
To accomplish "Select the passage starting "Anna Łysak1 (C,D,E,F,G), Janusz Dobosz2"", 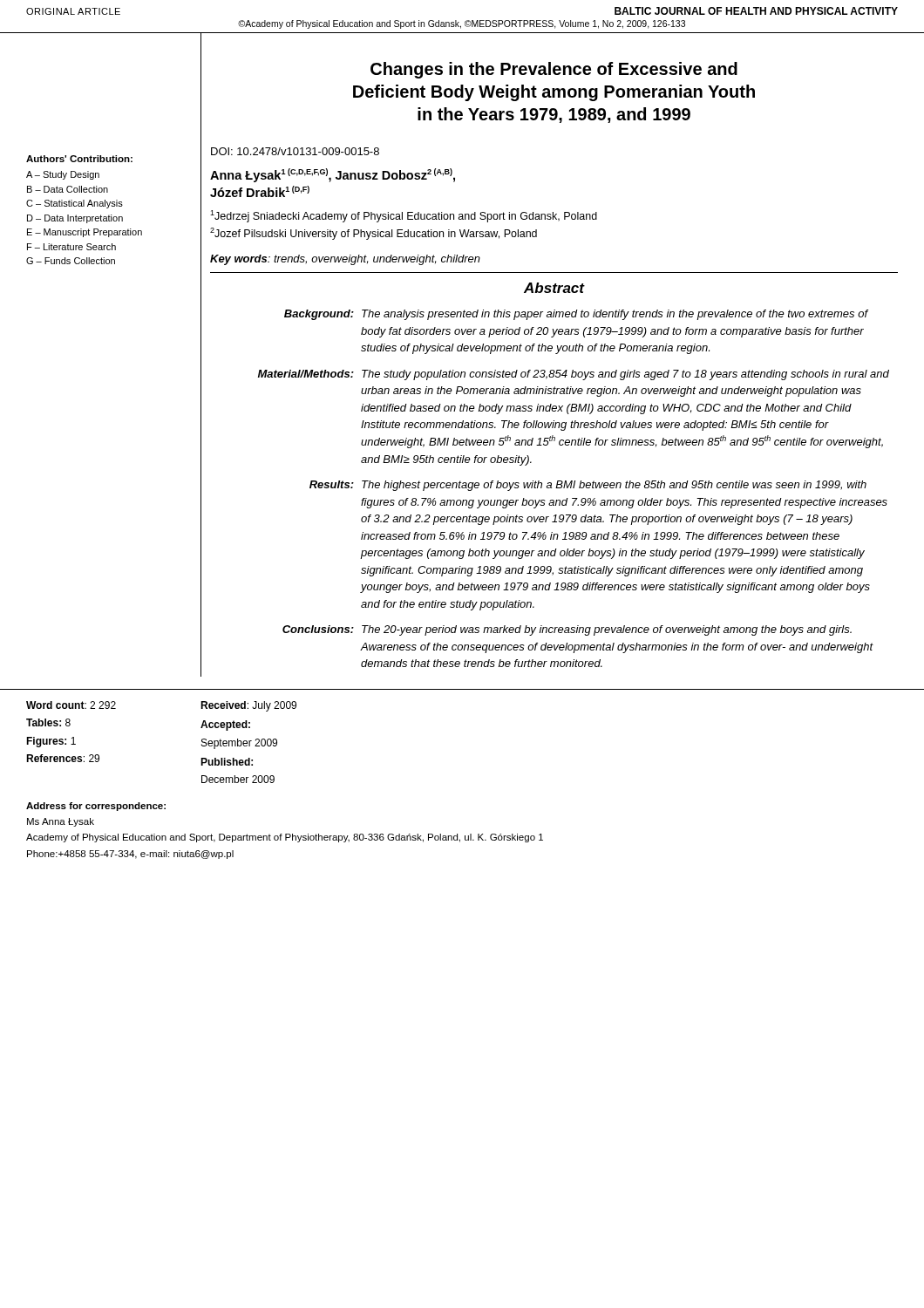I will [333, 184].
